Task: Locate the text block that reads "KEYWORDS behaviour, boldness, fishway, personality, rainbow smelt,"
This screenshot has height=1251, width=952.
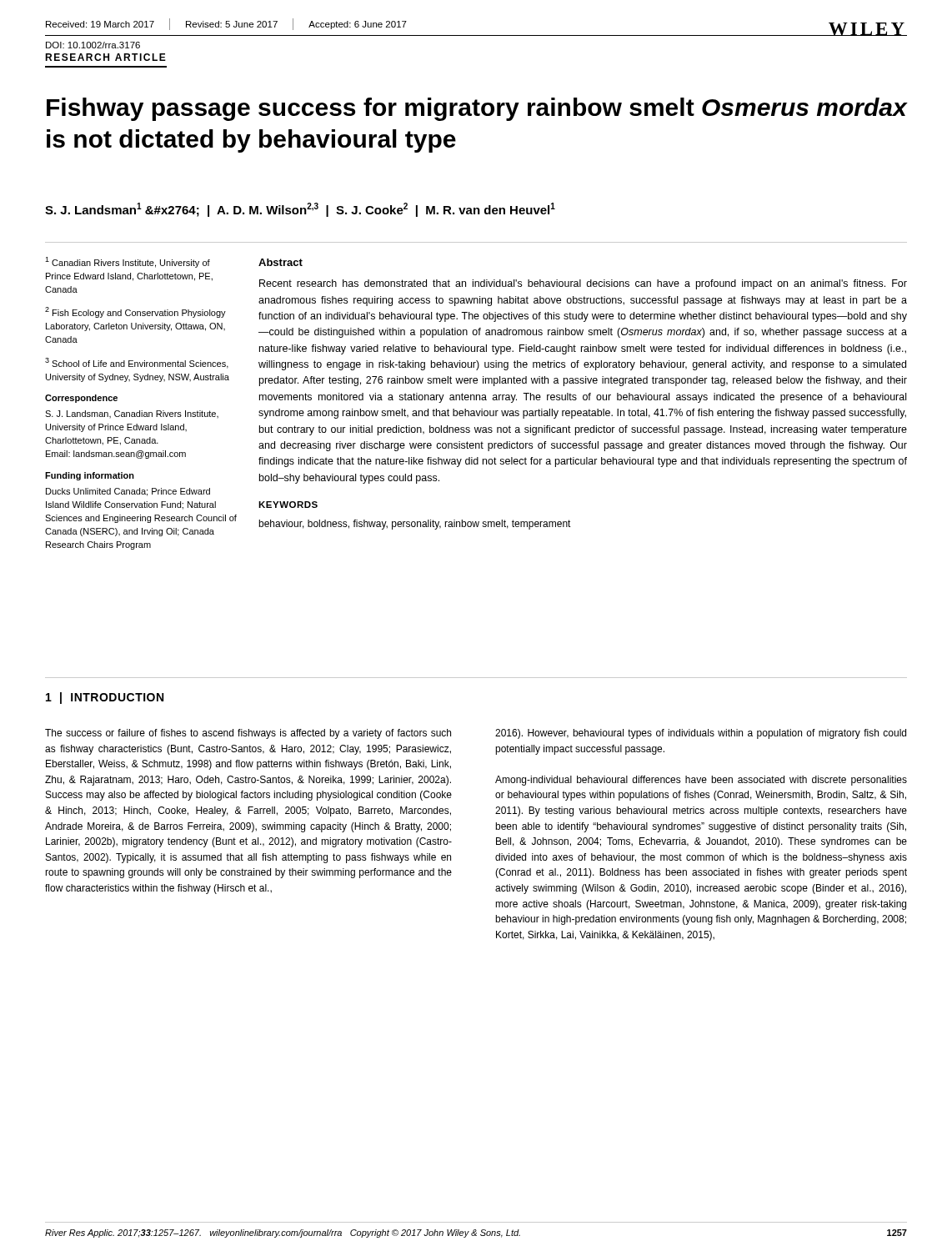Action: click(x=288, y=505)
